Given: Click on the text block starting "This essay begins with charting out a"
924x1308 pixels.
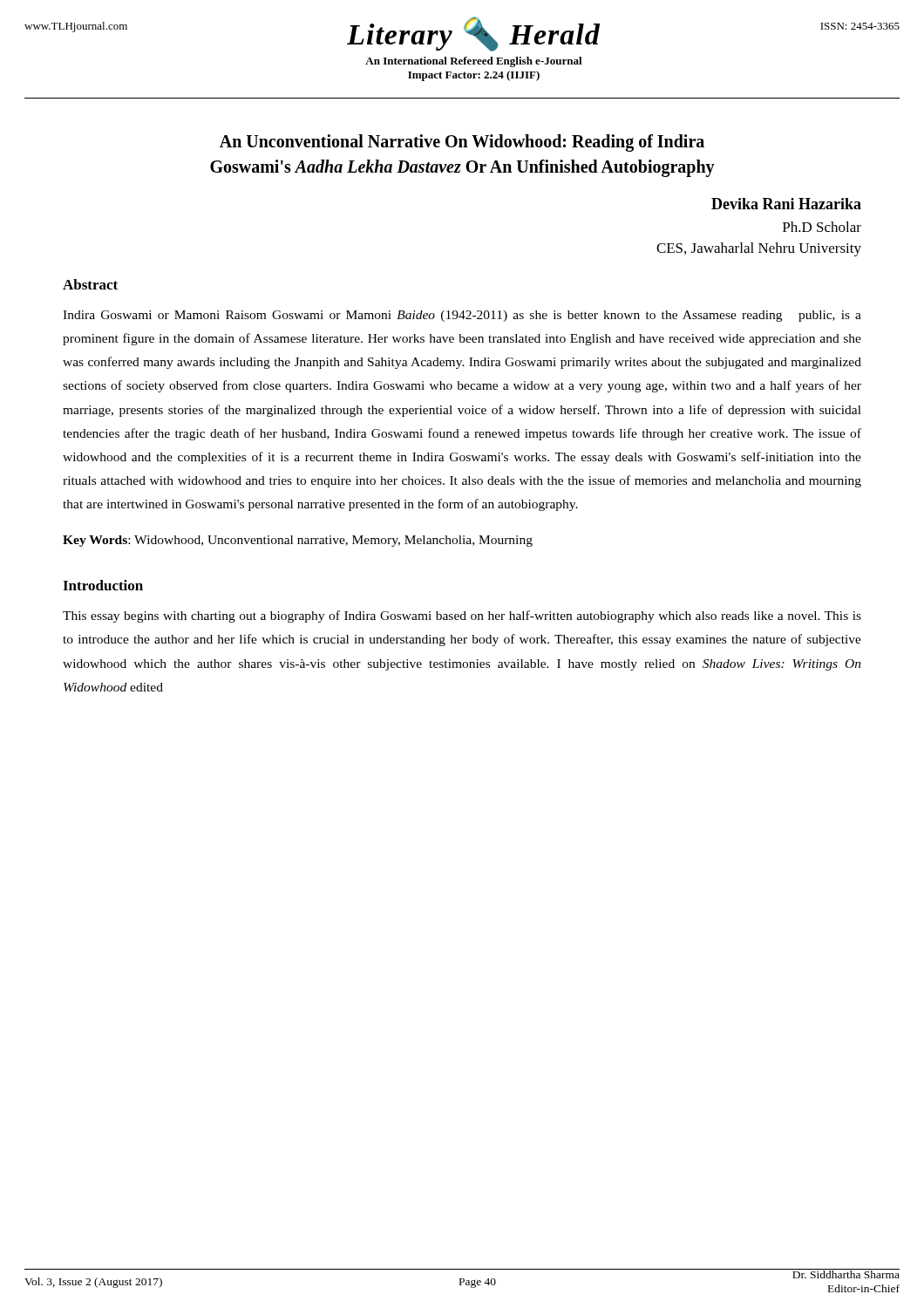Looking at the screenshot, I should click(x=462, y=651).
